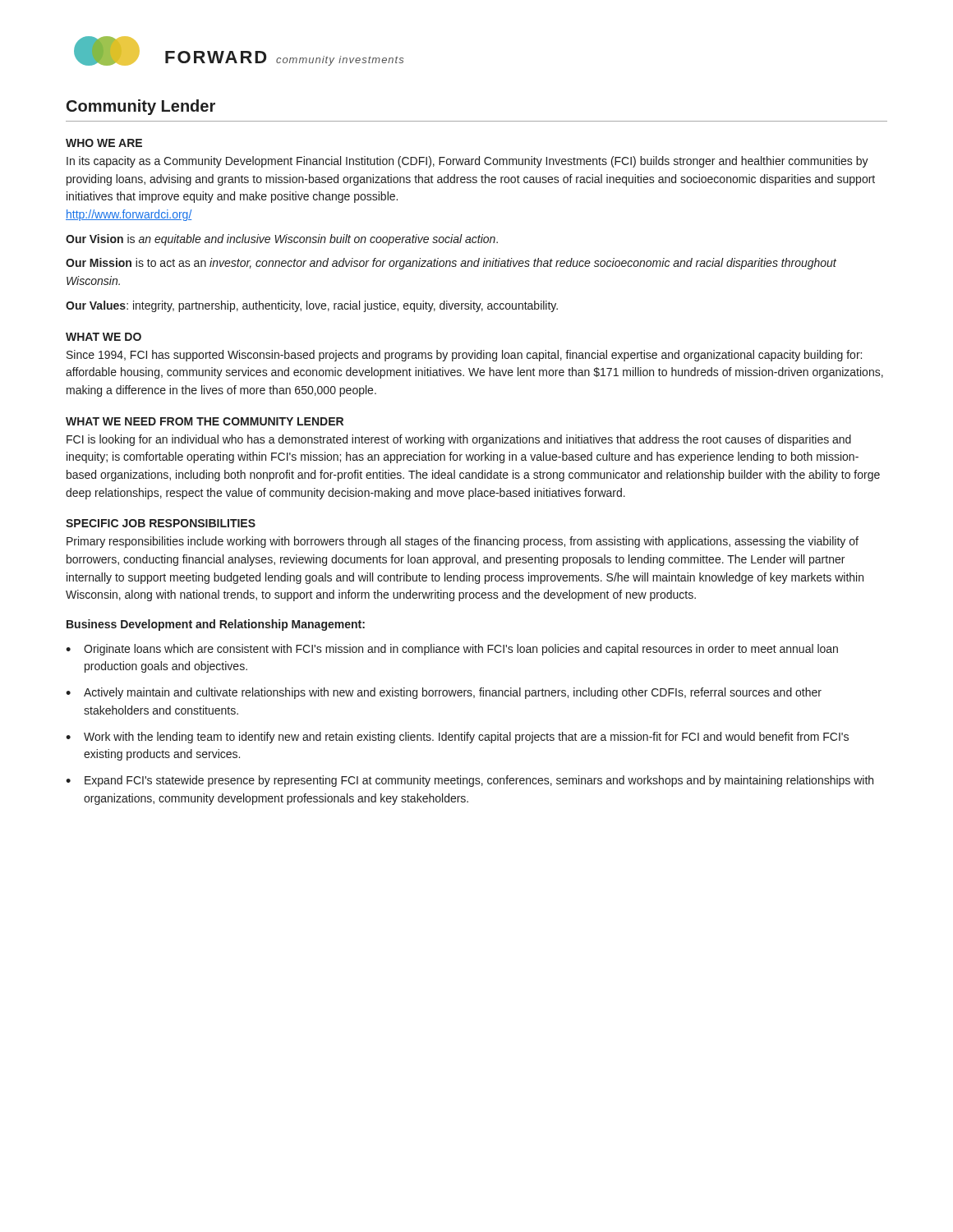Click on the logo

(476, 58)
